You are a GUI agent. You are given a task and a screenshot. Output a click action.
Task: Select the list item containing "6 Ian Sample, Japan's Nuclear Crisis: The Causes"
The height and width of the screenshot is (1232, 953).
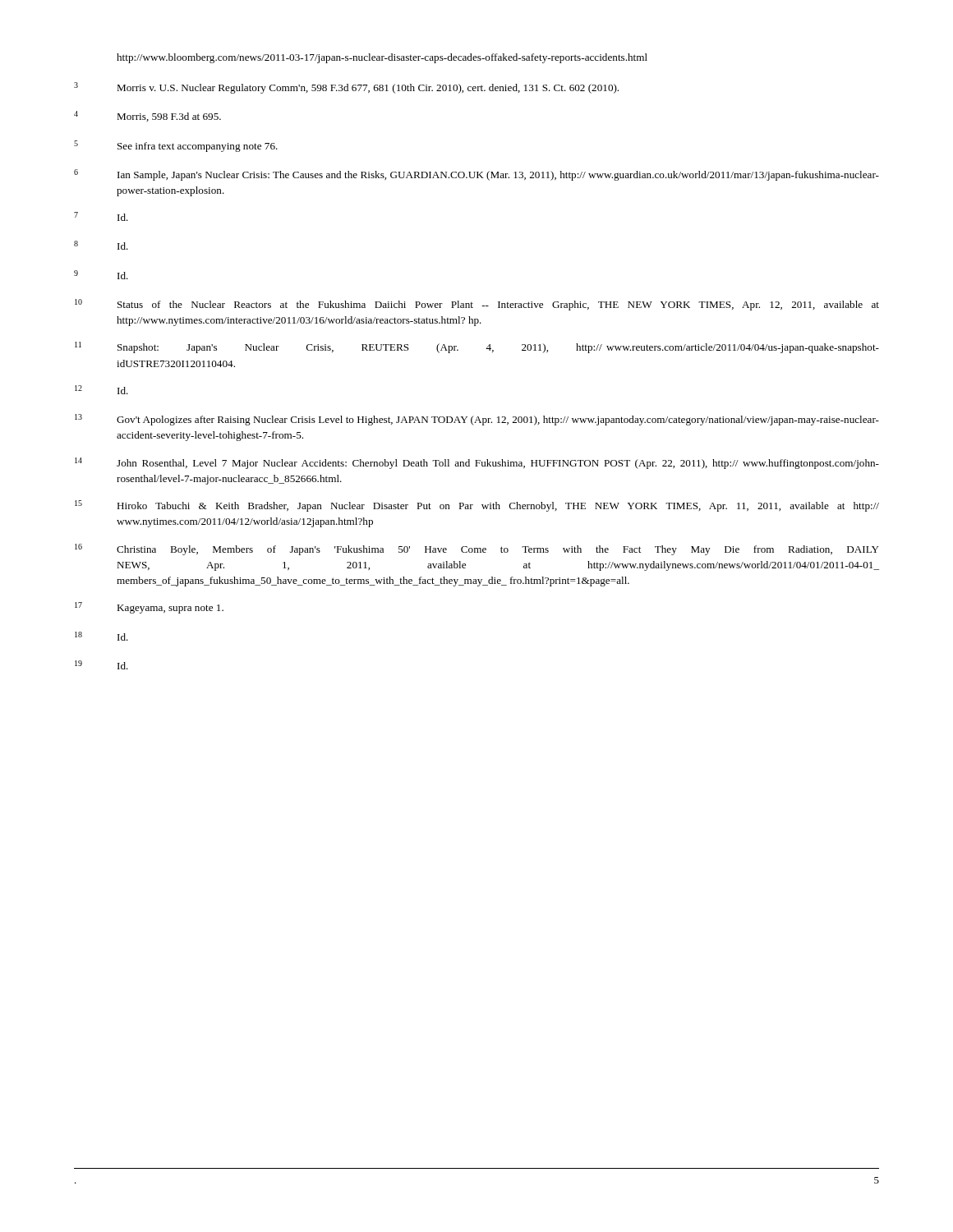pyautogui.click(x=476, y=182)
